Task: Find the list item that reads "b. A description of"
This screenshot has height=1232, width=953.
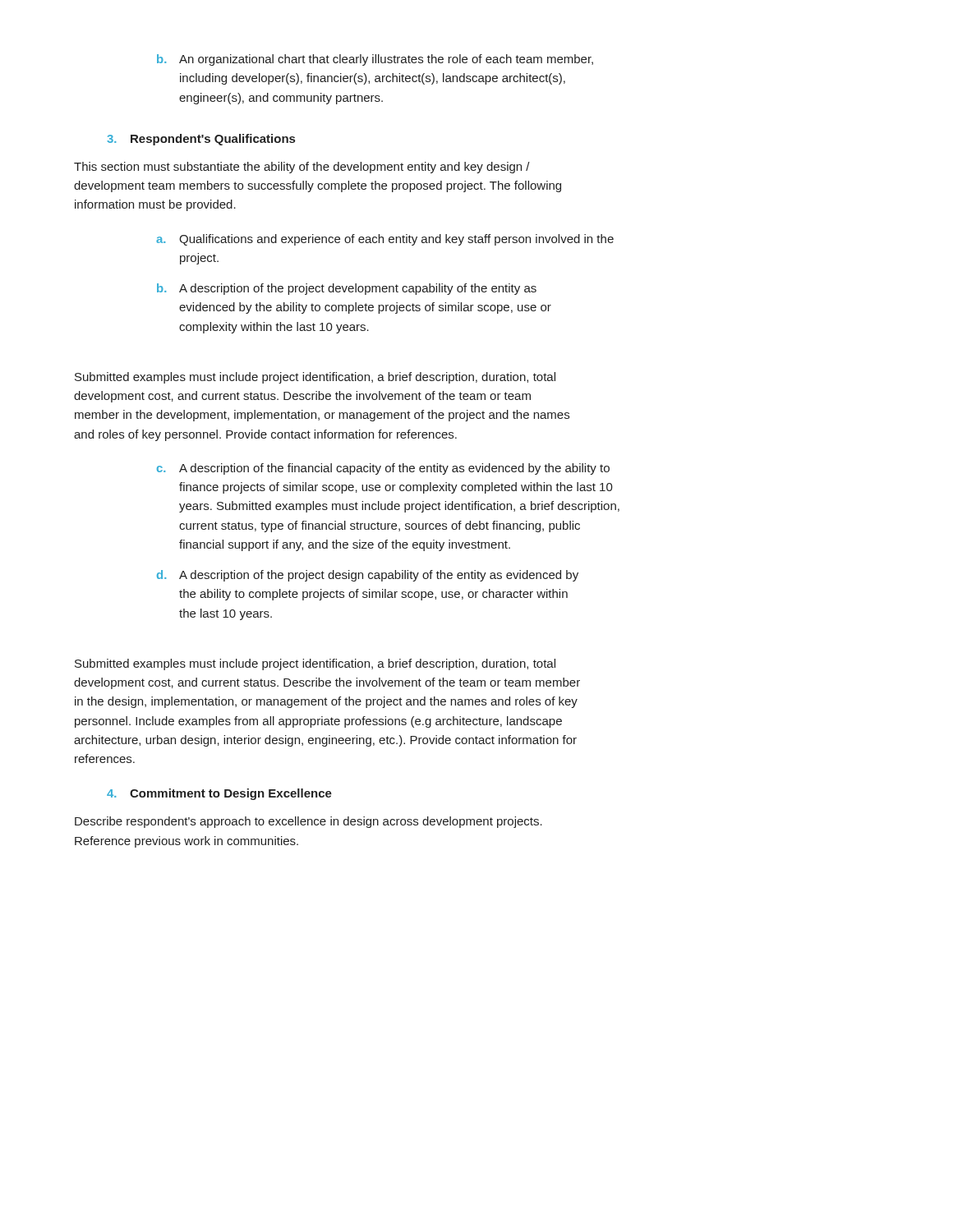Action: 518,307
